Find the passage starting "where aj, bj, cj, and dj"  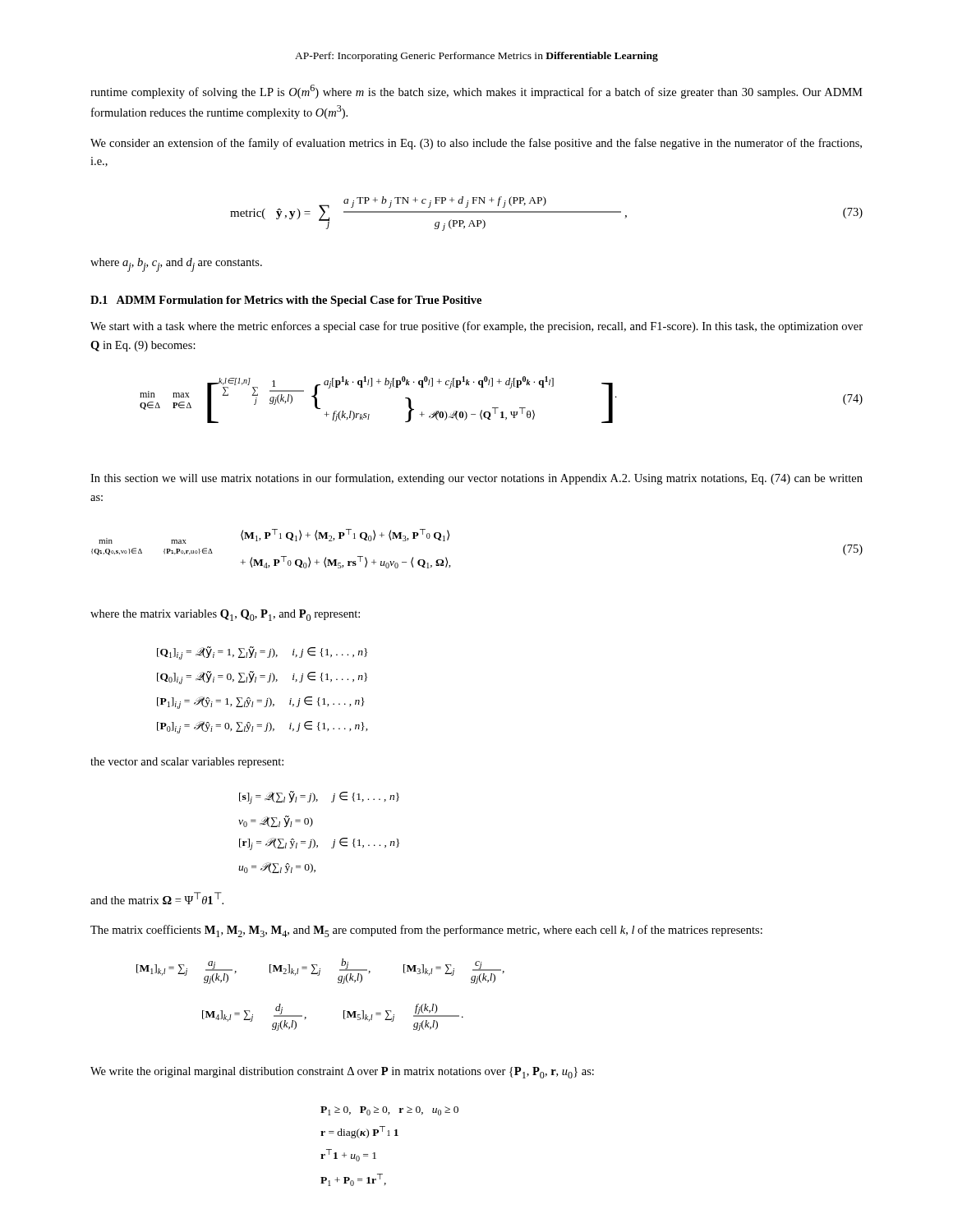point(176,263)
